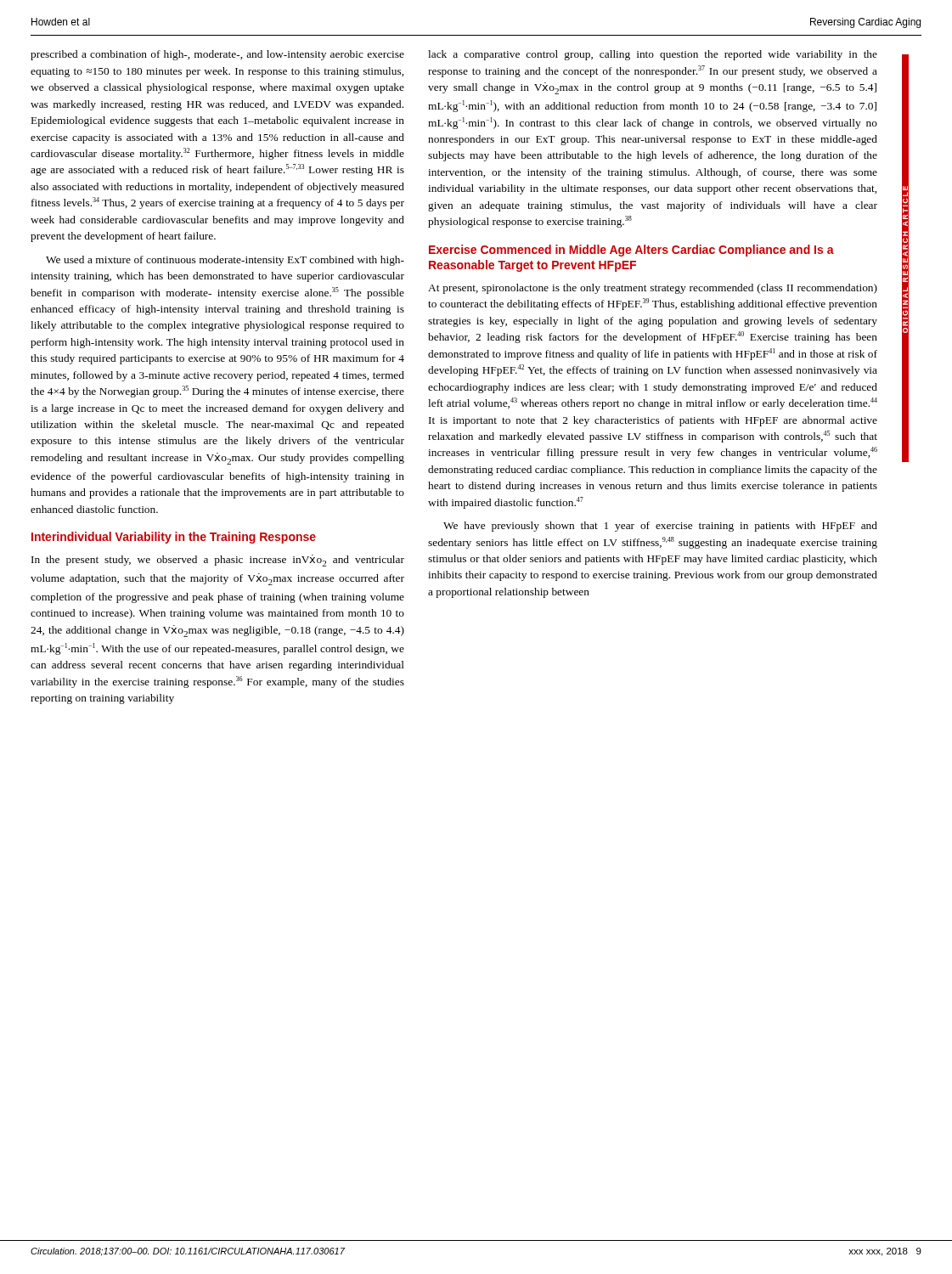Select the section header with the text "Interindividual Variability in the Training Response"
The image size is (952, 1274).
point(173,537)
